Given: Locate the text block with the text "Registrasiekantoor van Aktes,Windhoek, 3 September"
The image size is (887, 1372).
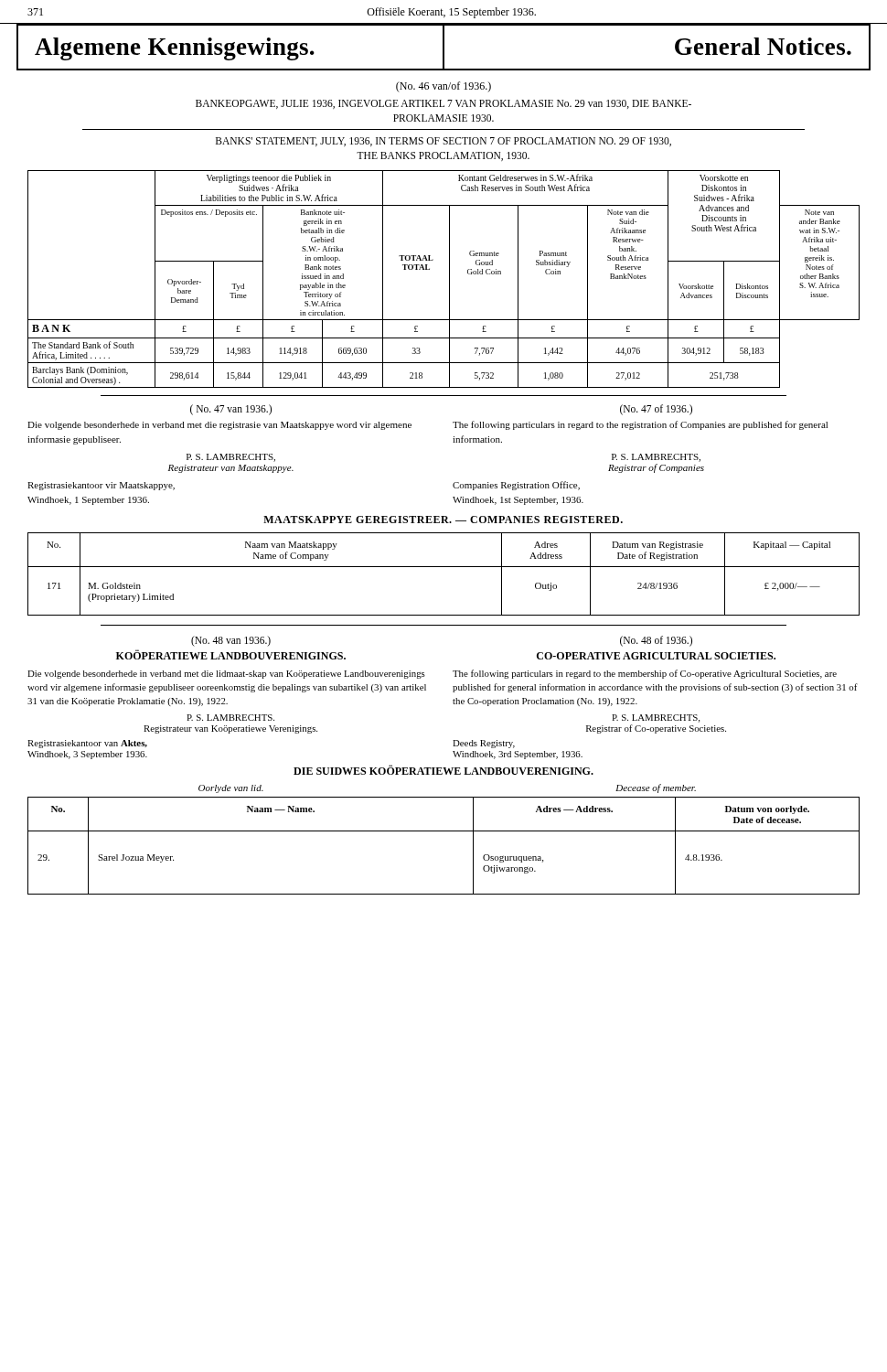Looking at the screenshot, I should click(x=87, y=749).
